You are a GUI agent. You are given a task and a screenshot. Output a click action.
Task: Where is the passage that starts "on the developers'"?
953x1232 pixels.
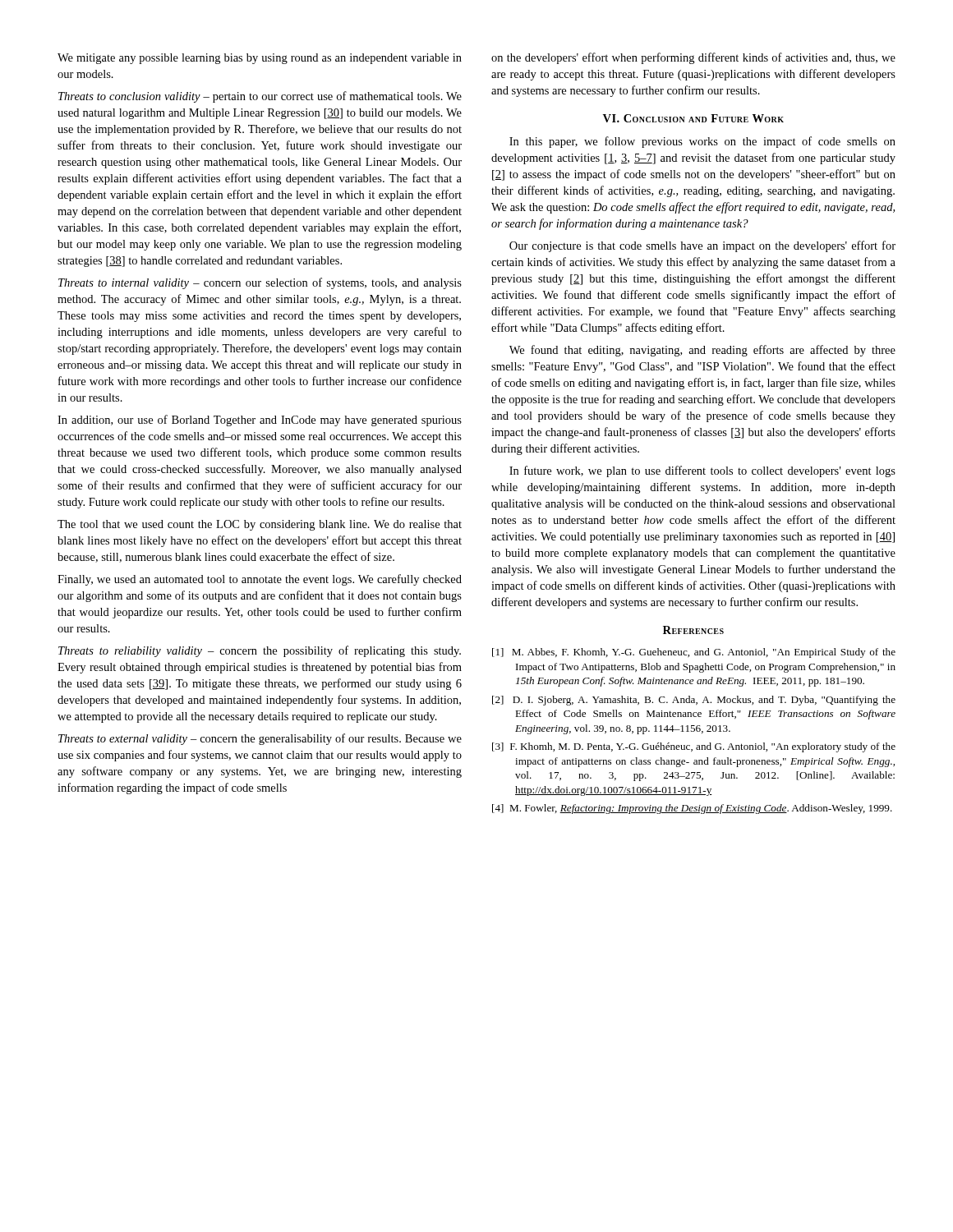pos(693,74)
